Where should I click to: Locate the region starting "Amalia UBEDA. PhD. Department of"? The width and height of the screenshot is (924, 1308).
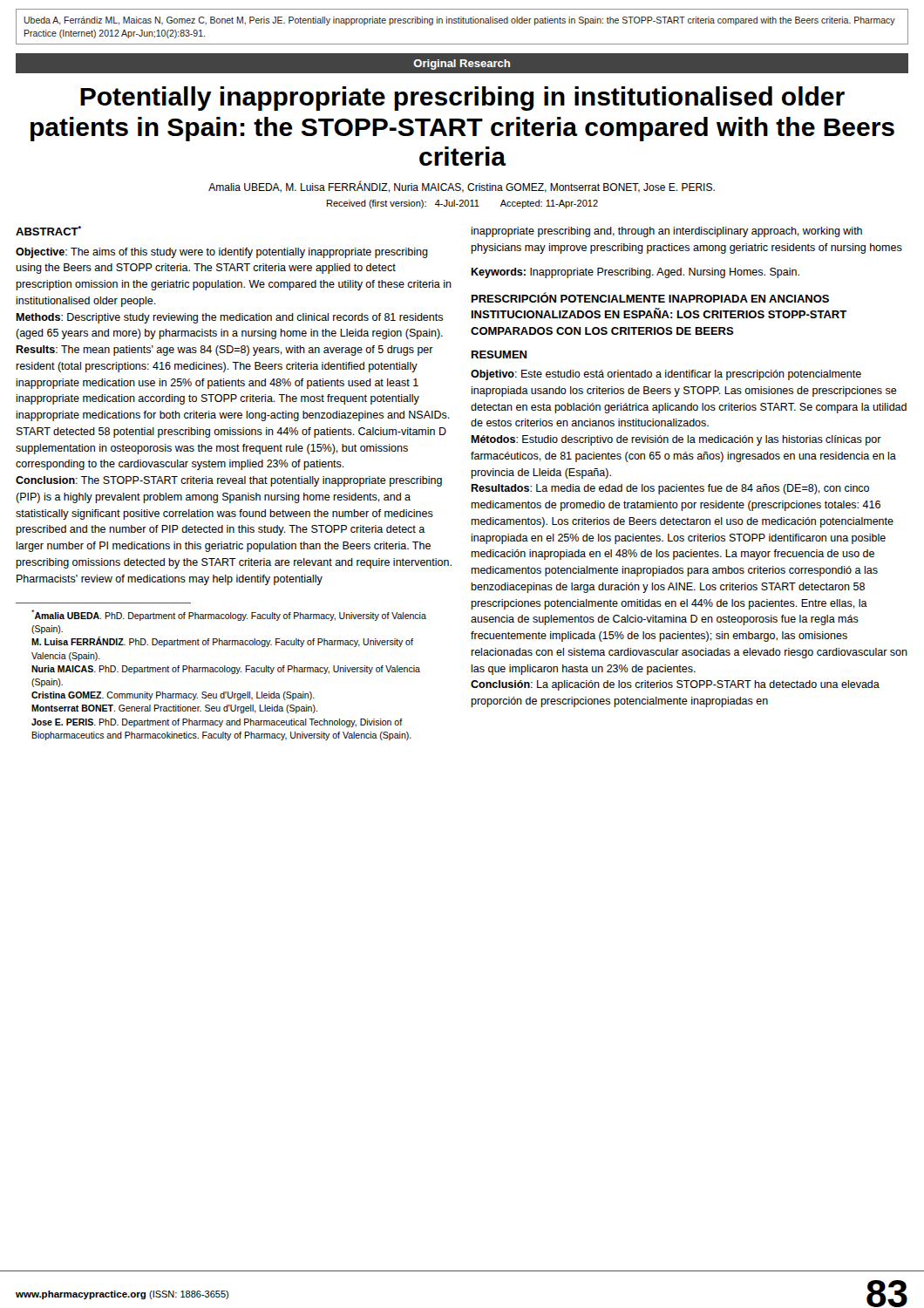tap(229, 674)
